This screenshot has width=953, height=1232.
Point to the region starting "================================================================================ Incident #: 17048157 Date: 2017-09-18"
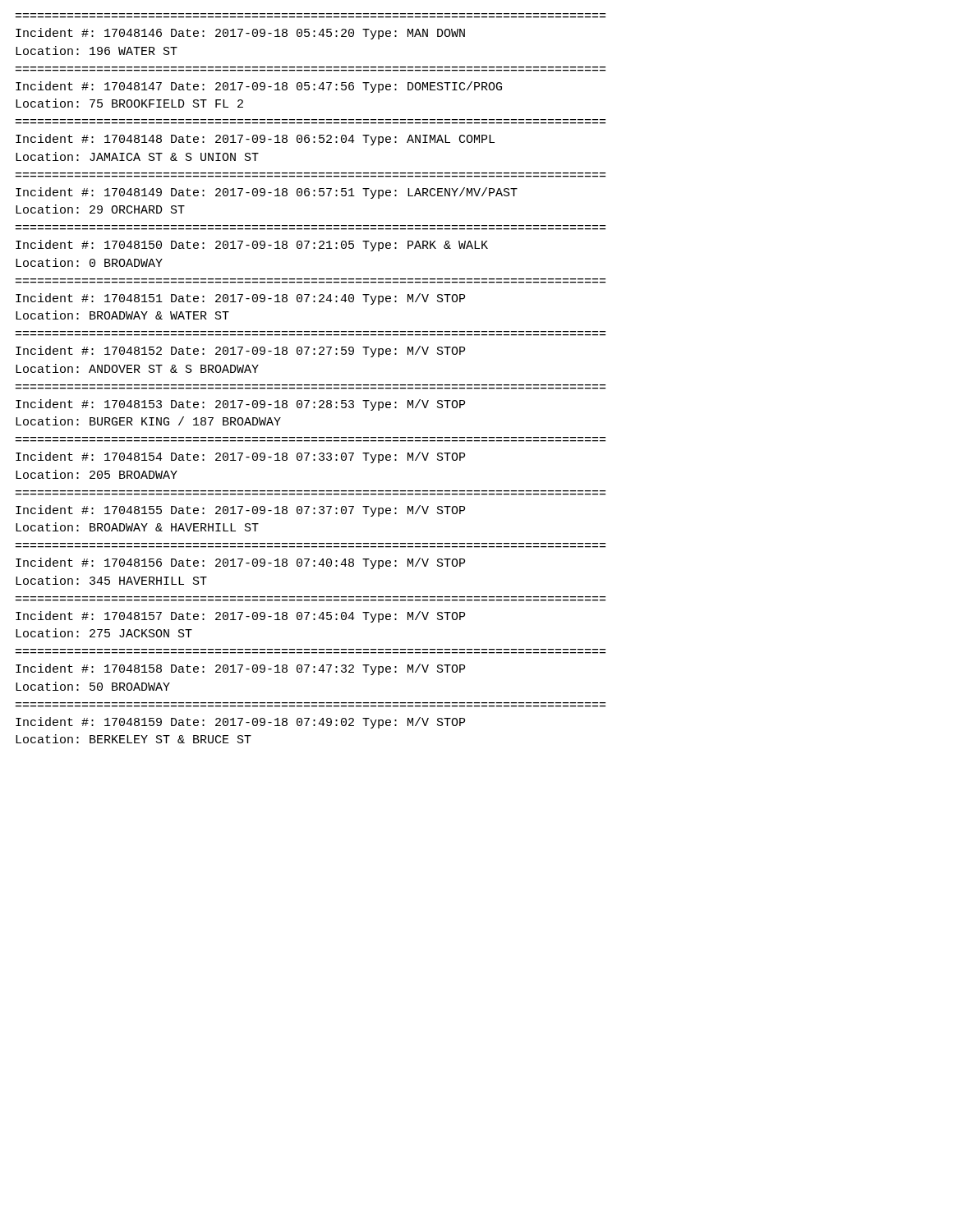coord(476,617)
